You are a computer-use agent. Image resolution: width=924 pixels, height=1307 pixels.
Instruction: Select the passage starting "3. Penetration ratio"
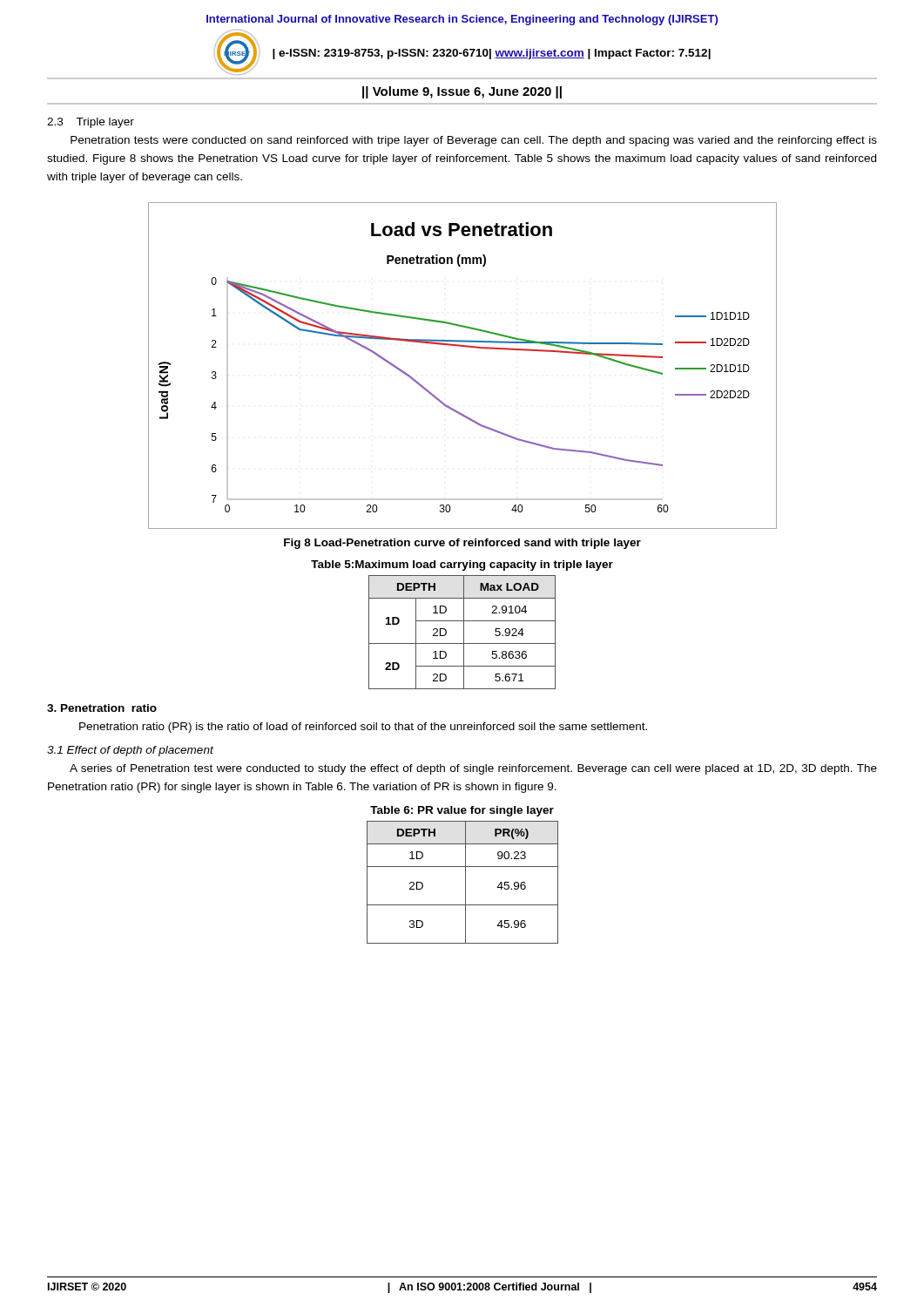pos(102,708)
